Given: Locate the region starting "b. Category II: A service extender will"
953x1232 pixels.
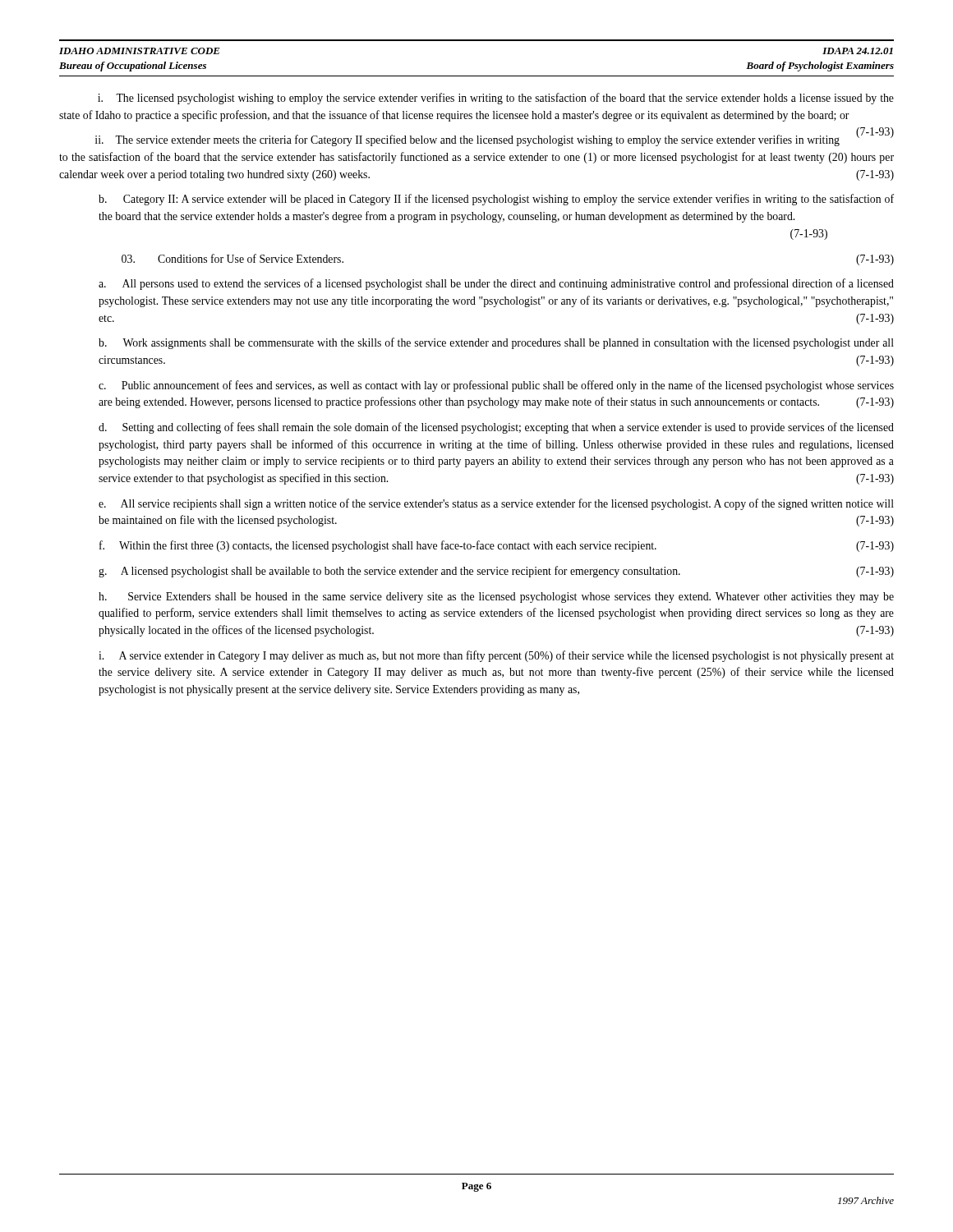Looking at the screenshot, I should pyautogui.click(x=496, y=217).
